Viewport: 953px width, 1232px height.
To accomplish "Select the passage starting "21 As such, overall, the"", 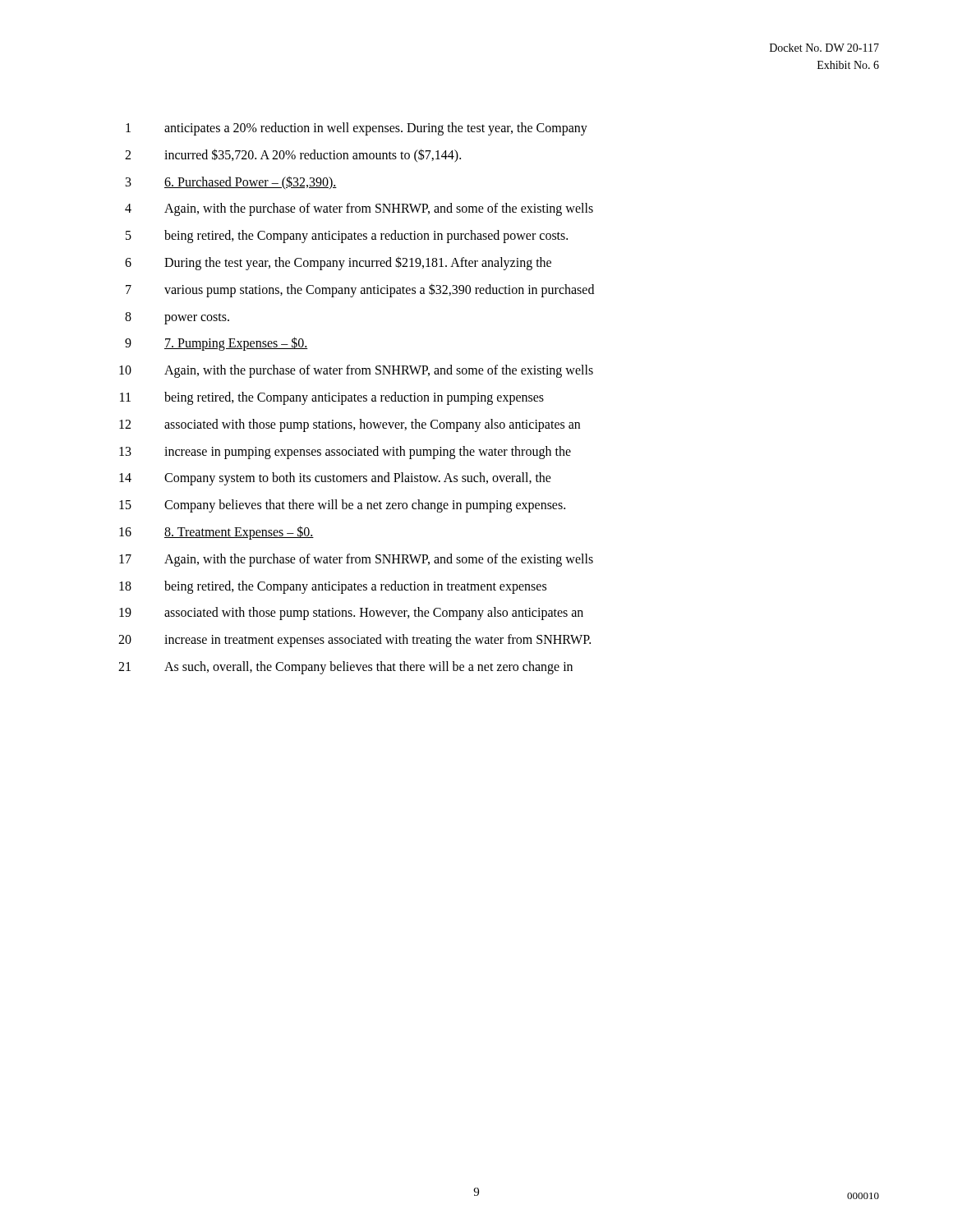I will 476,667.
